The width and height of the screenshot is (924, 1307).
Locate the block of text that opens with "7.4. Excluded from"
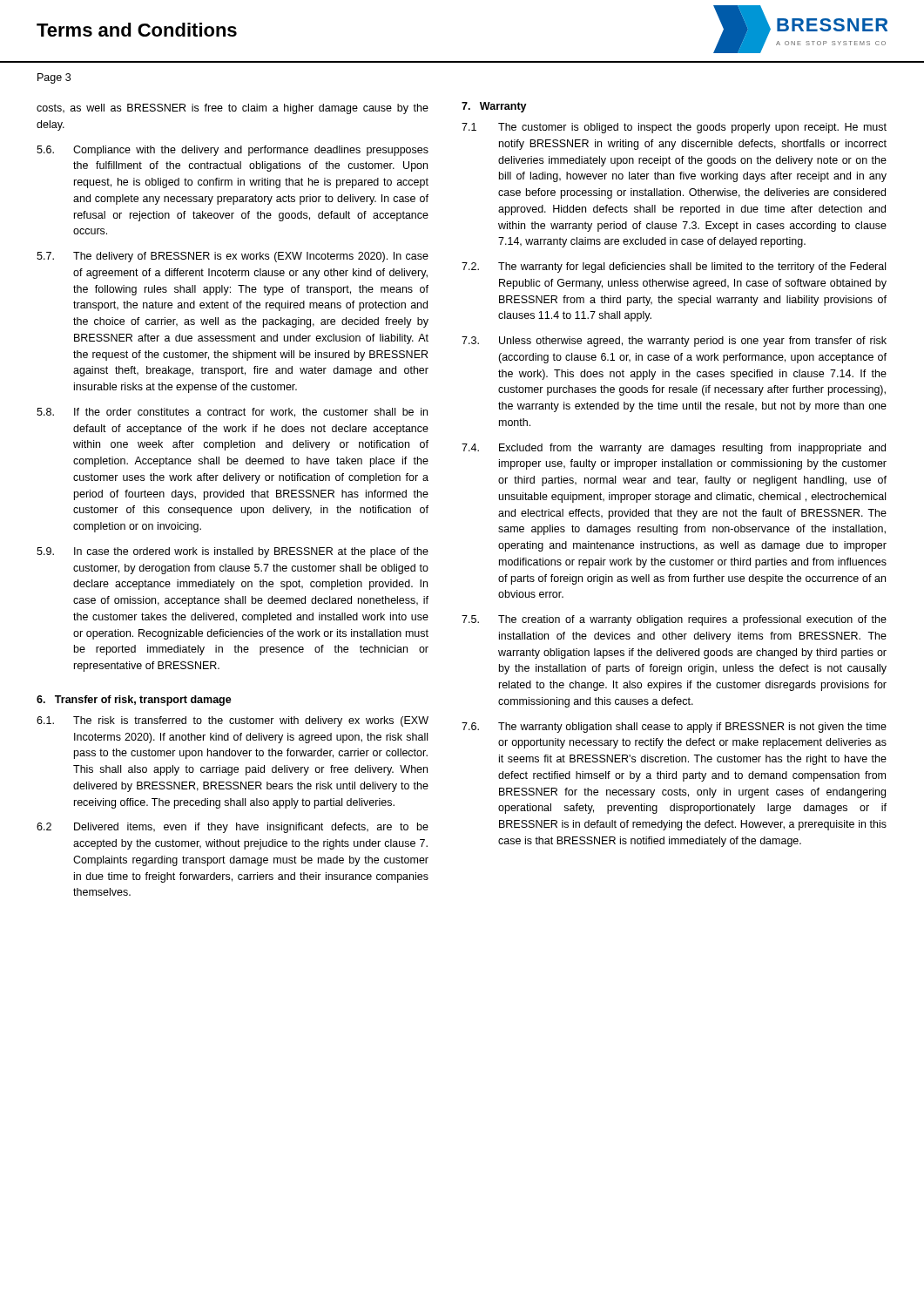tap(674, 521)
